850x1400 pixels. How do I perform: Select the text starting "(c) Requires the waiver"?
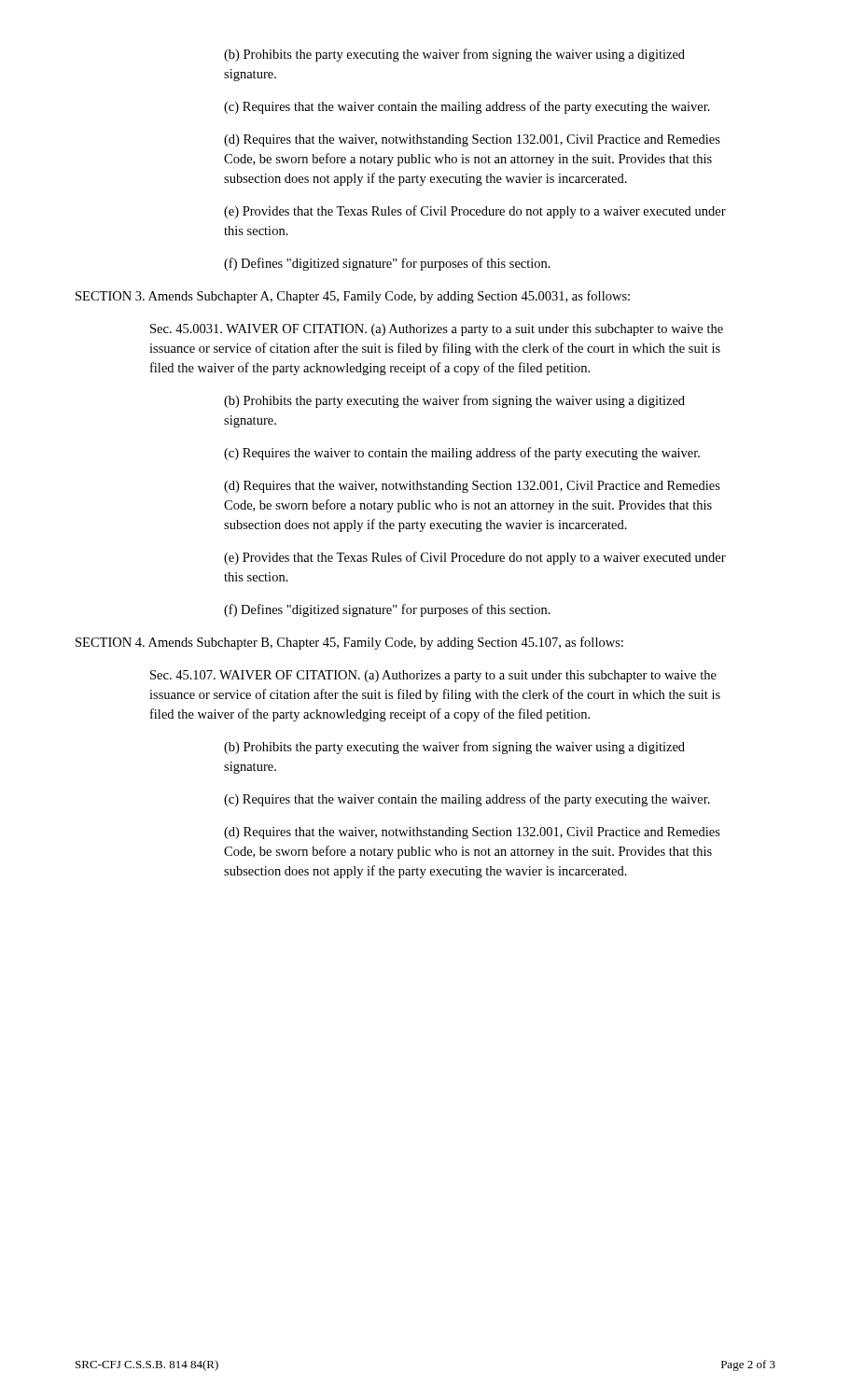pyautogui.click(x=462, y=453)
